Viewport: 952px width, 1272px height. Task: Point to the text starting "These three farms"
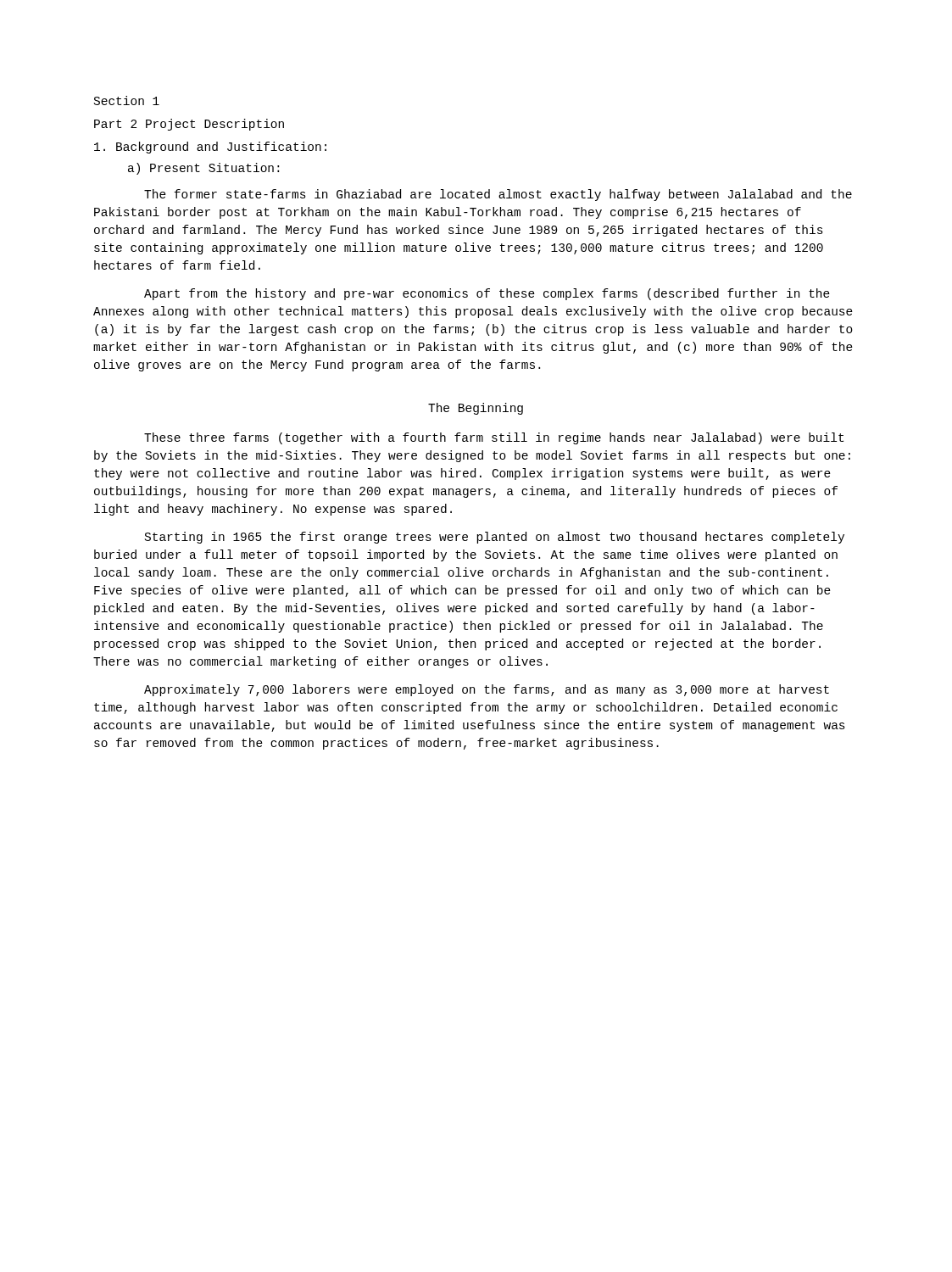coord(473,474)
